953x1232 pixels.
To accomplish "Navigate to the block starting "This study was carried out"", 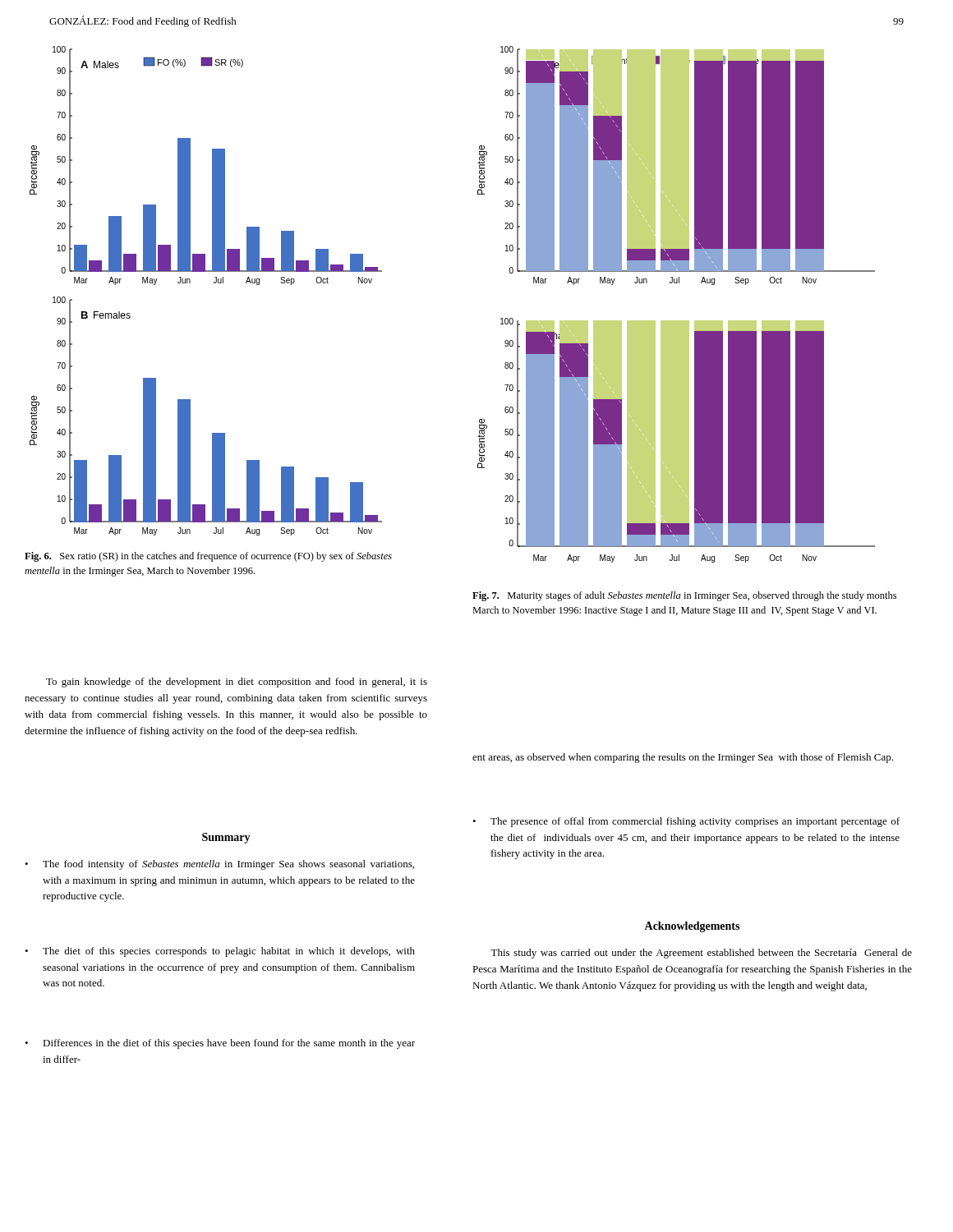I will (692, 969).
